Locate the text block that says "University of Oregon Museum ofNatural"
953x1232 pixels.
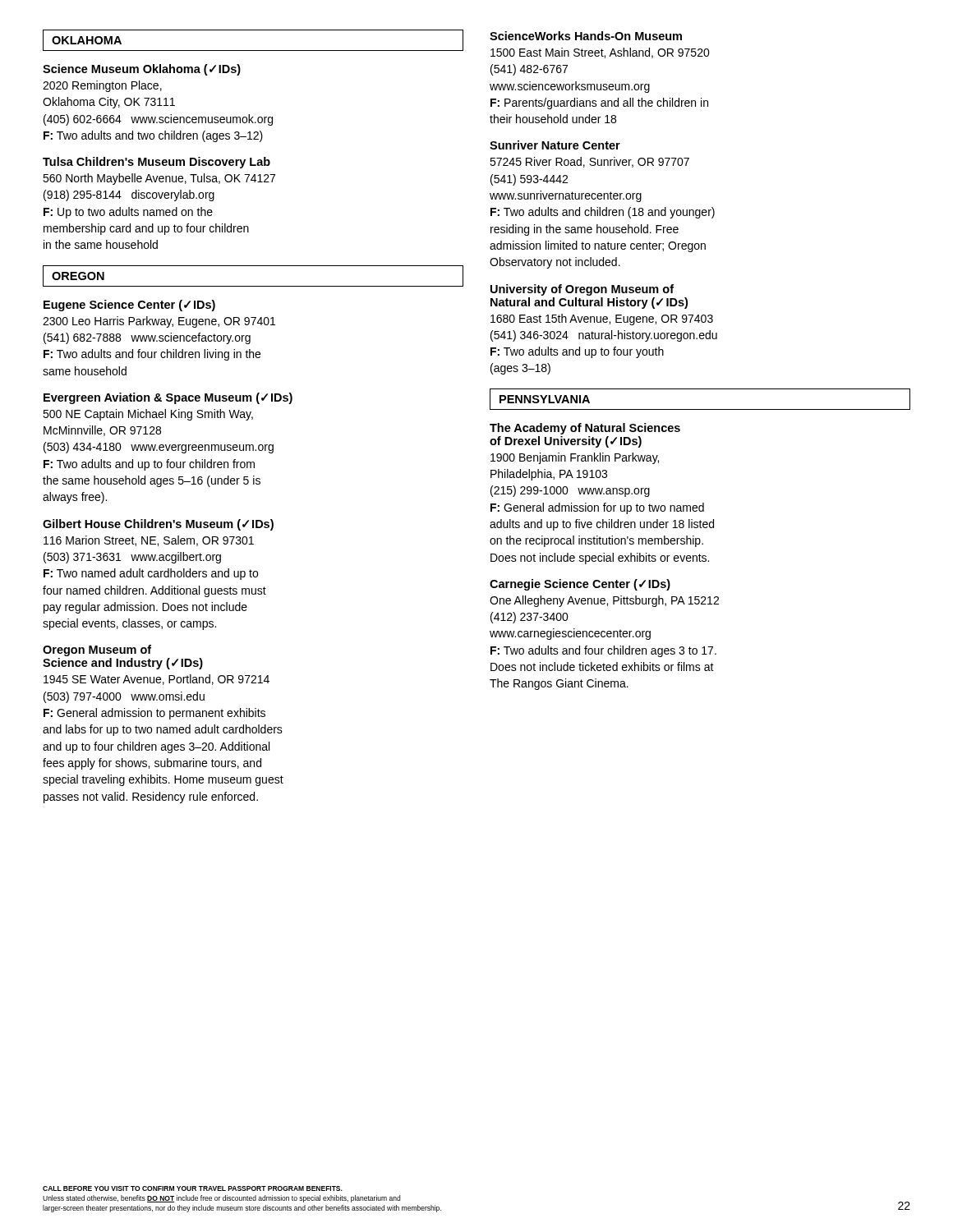pos(700,329)
